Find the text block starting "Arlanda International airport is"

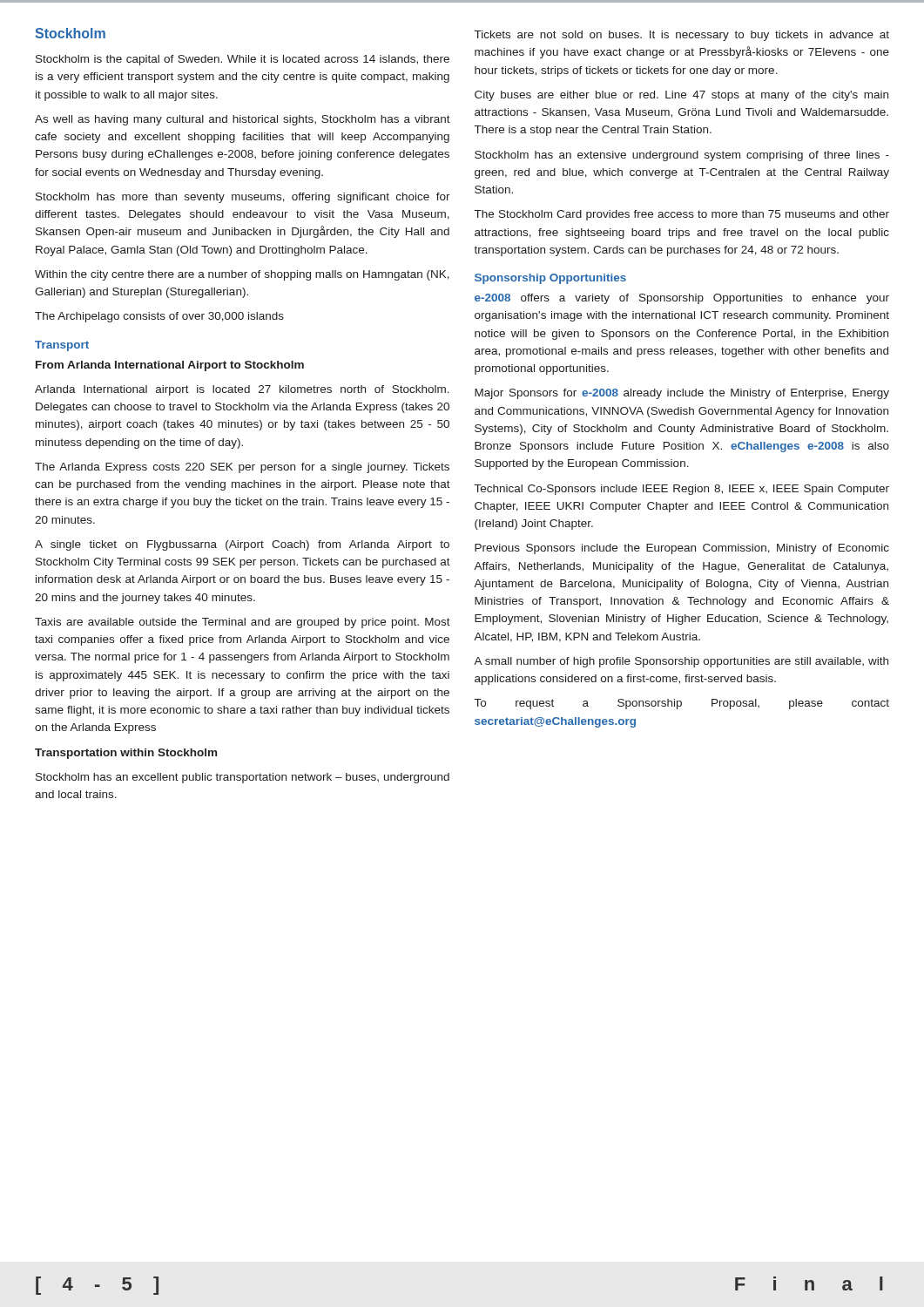tap(242, 416)
